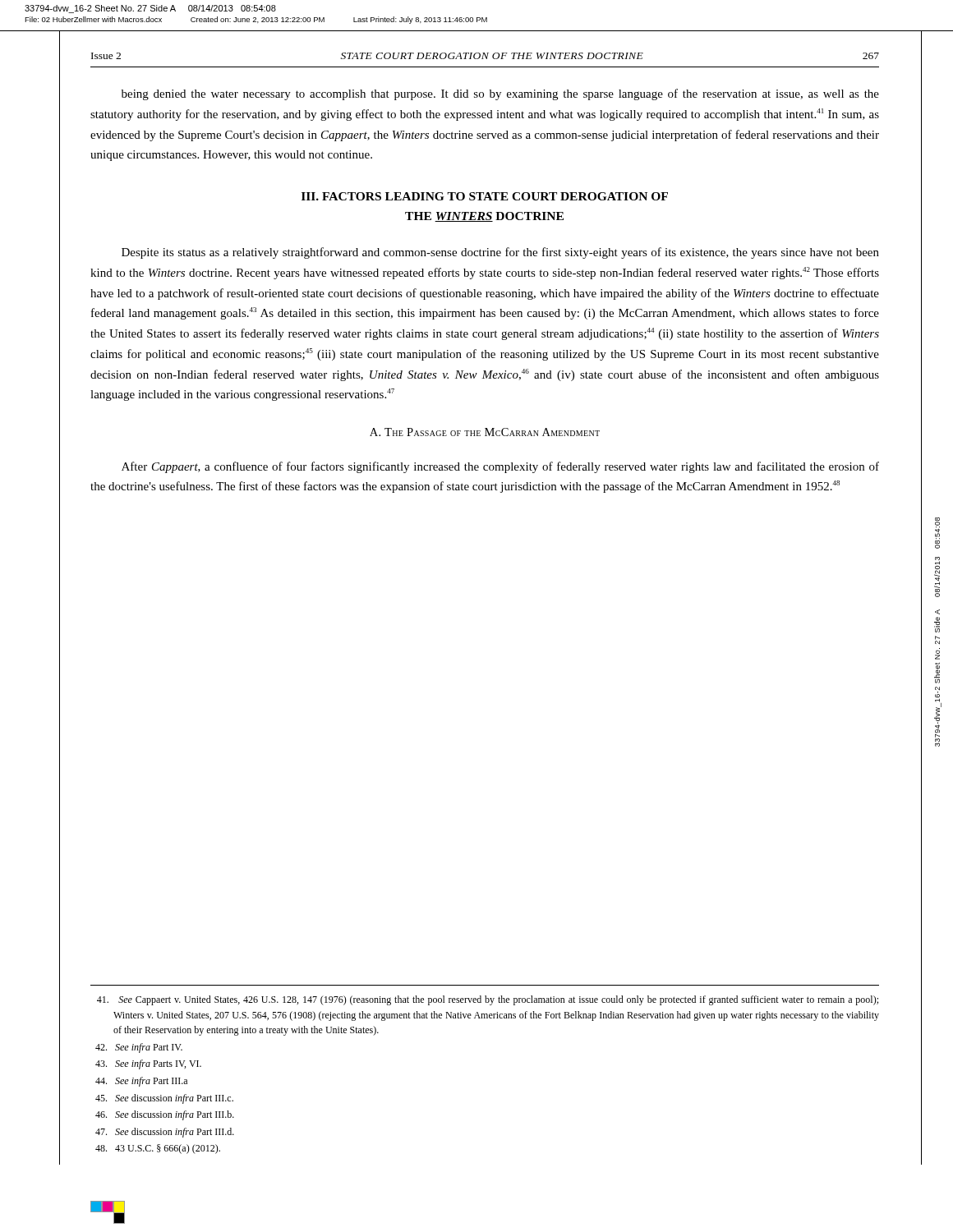Image resolution: width=953 pixels, height=1232 pixels.
Task: Locate the footnote that says "See infra Part III.a"
Action: click(139, 1081)
